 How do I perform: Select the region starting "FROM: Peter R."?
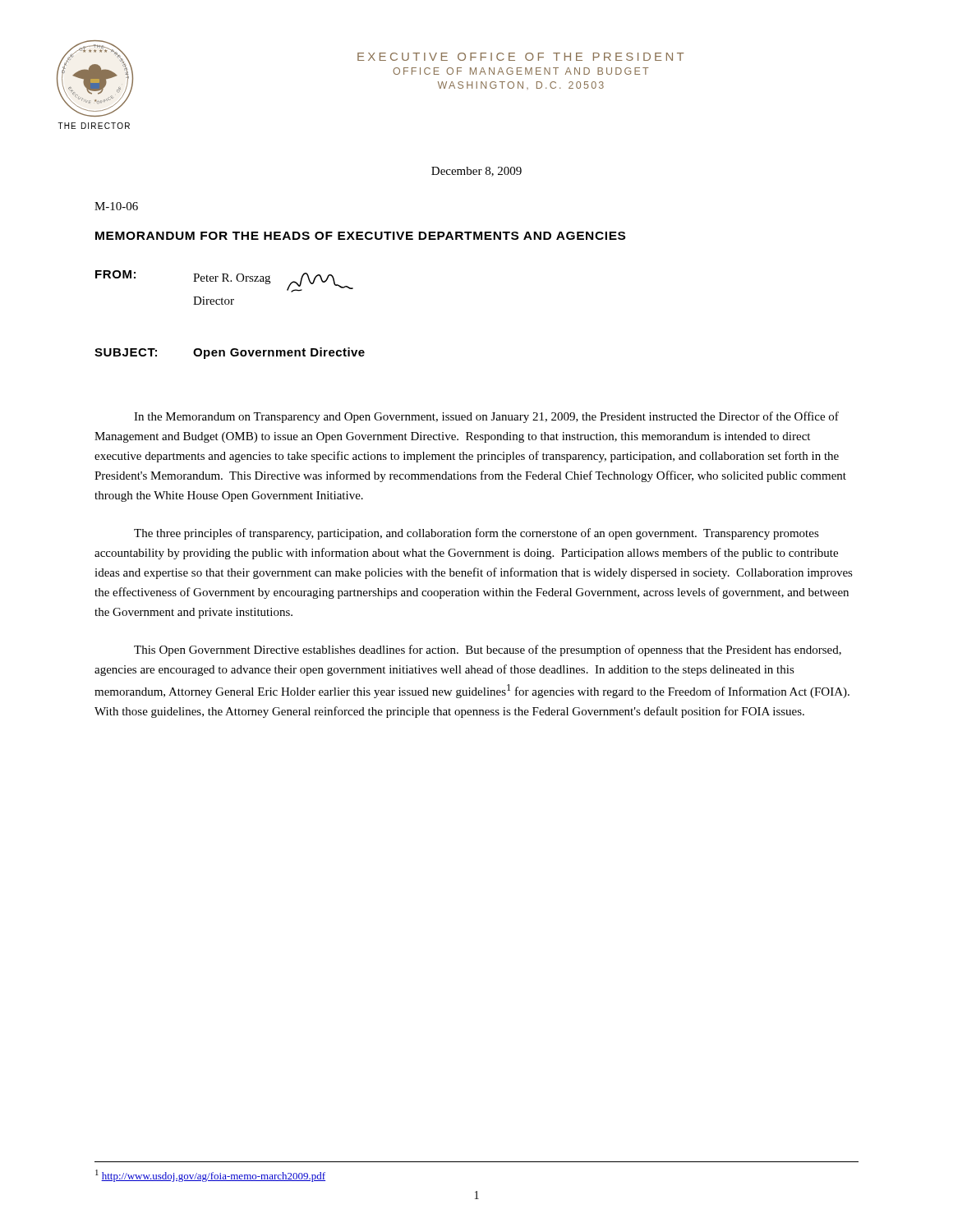click(226, 289)
